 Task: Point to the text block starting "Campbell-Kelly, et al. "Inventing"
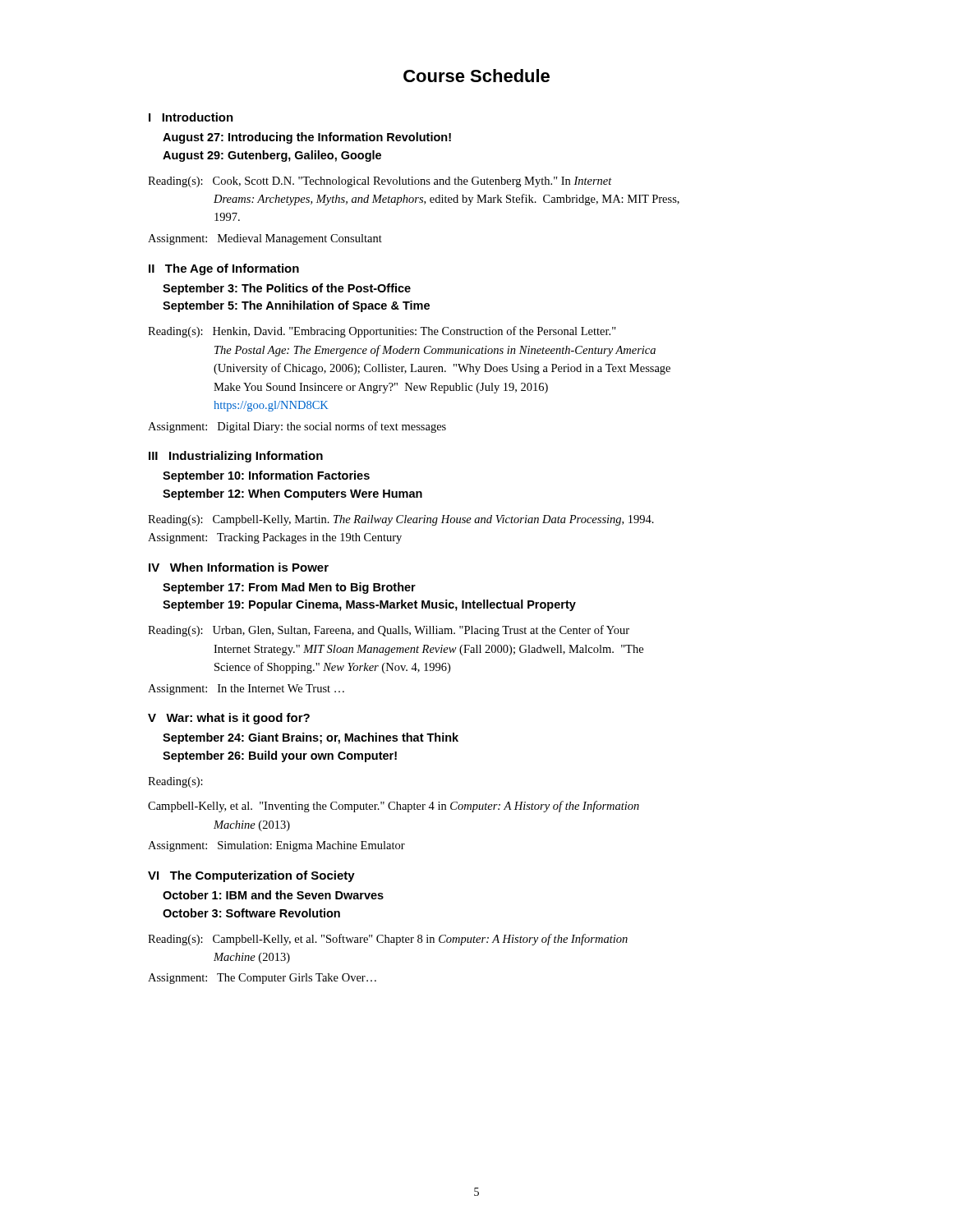click(x=476, y=815)
